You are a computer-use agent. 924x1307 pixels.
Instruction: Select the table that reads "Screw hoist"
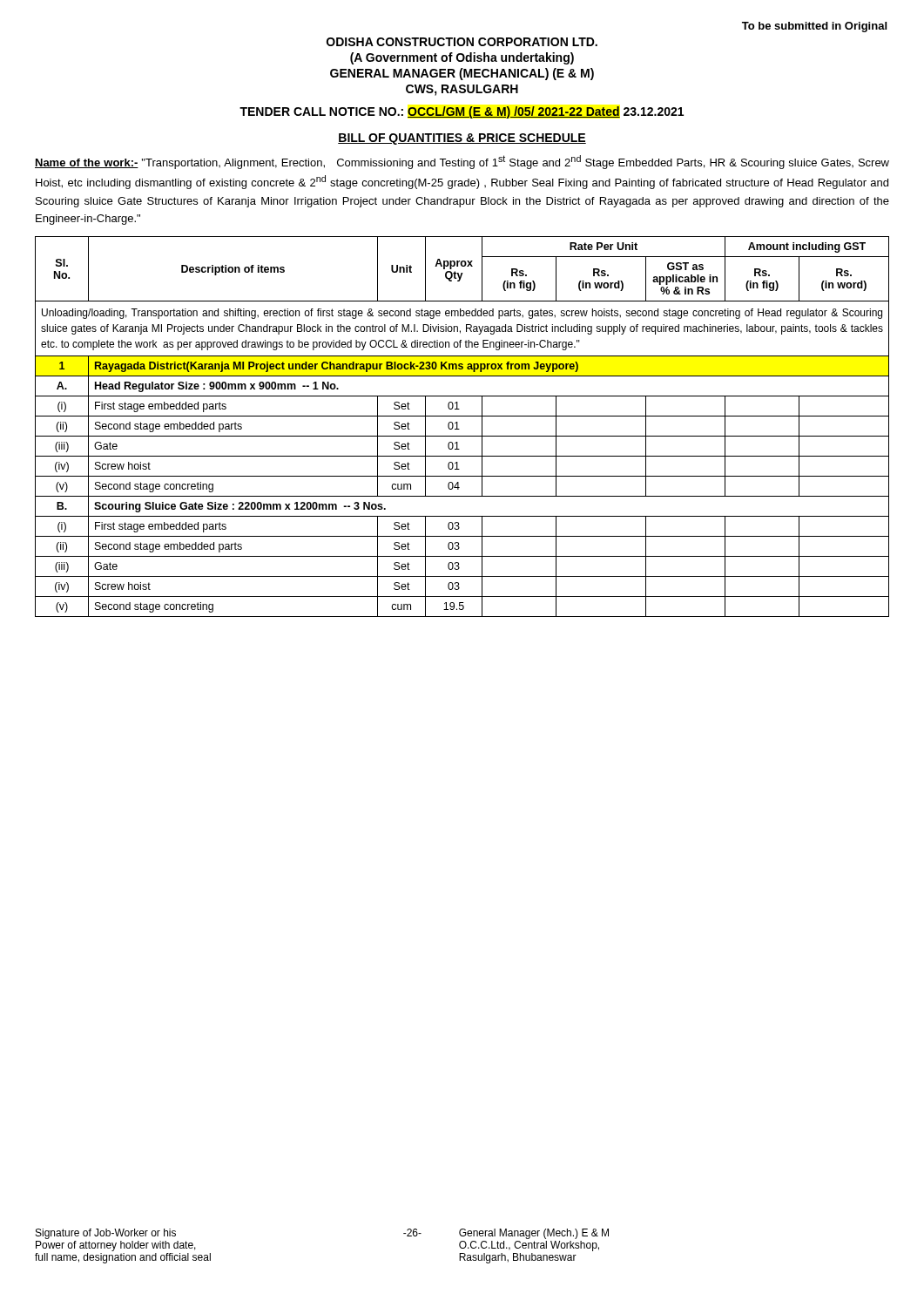click(x=462, y=427)
